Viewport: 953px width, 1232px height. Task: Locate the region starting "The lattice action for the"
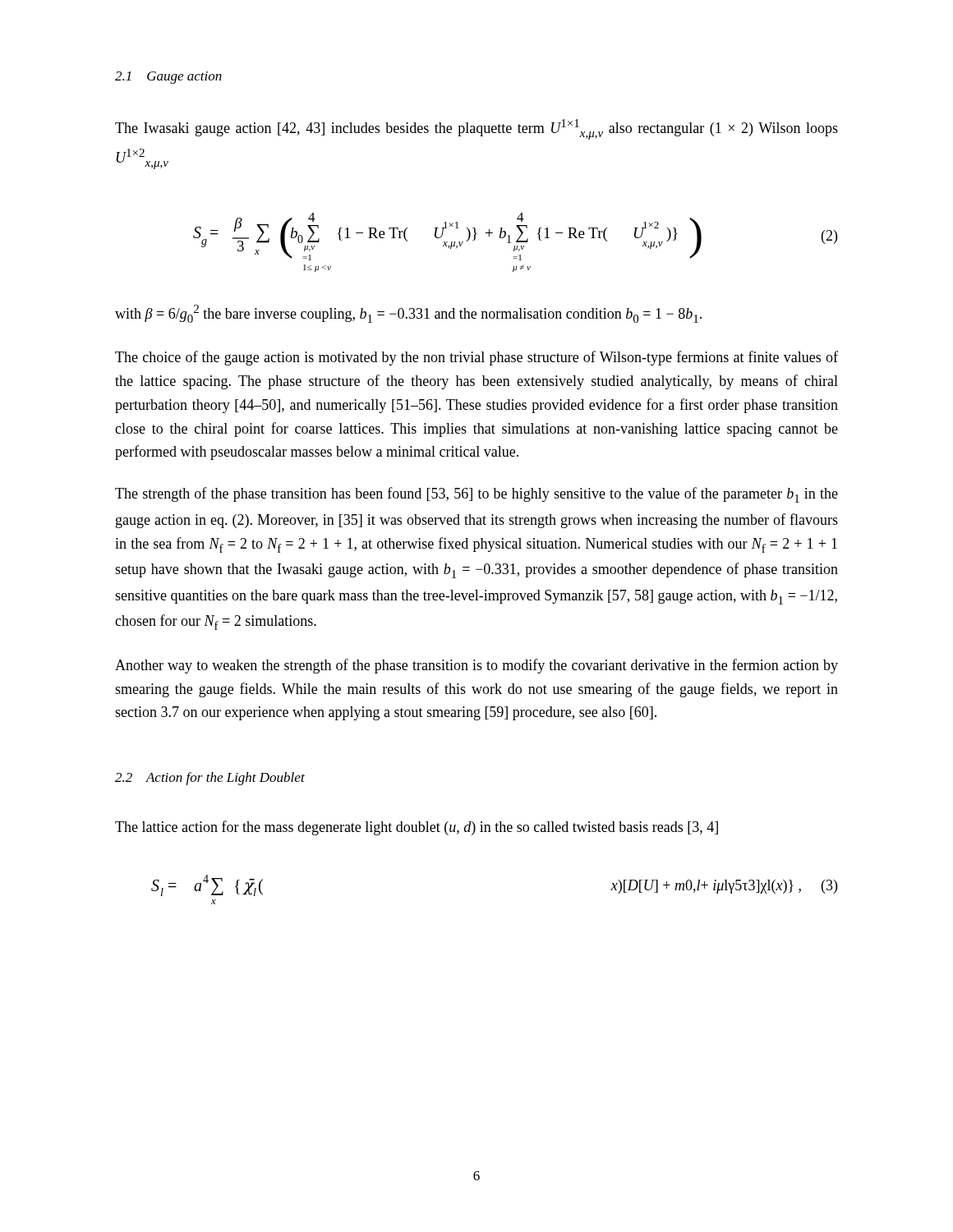pyautogui.click(x=417, y=827)
